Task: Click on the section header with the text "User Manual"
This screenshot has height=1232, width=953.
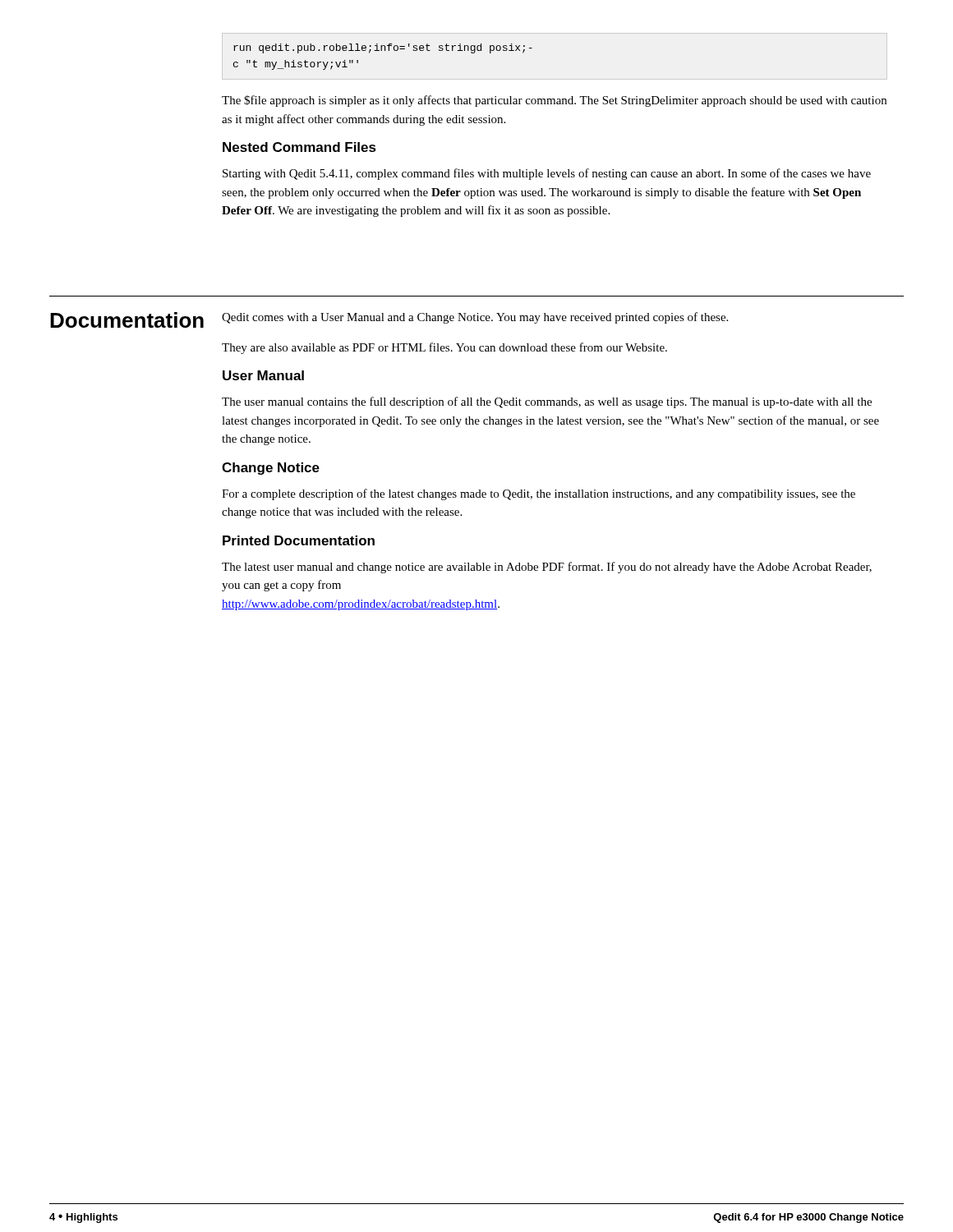Action: (x=263, y=376)
